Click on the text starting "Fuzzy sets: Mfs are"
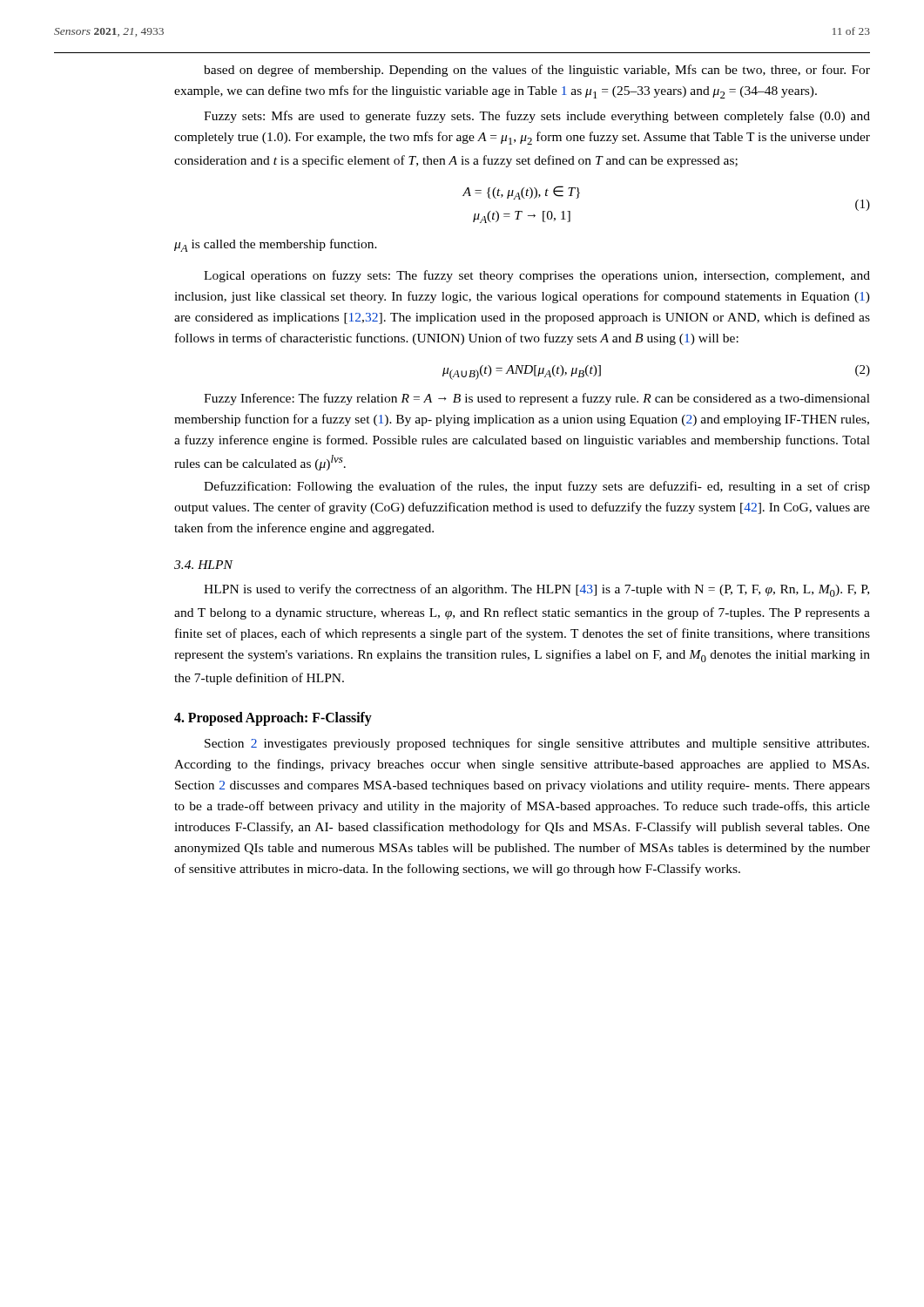The width and height of the screenshot is (924, 1307). tap(522, 138)
